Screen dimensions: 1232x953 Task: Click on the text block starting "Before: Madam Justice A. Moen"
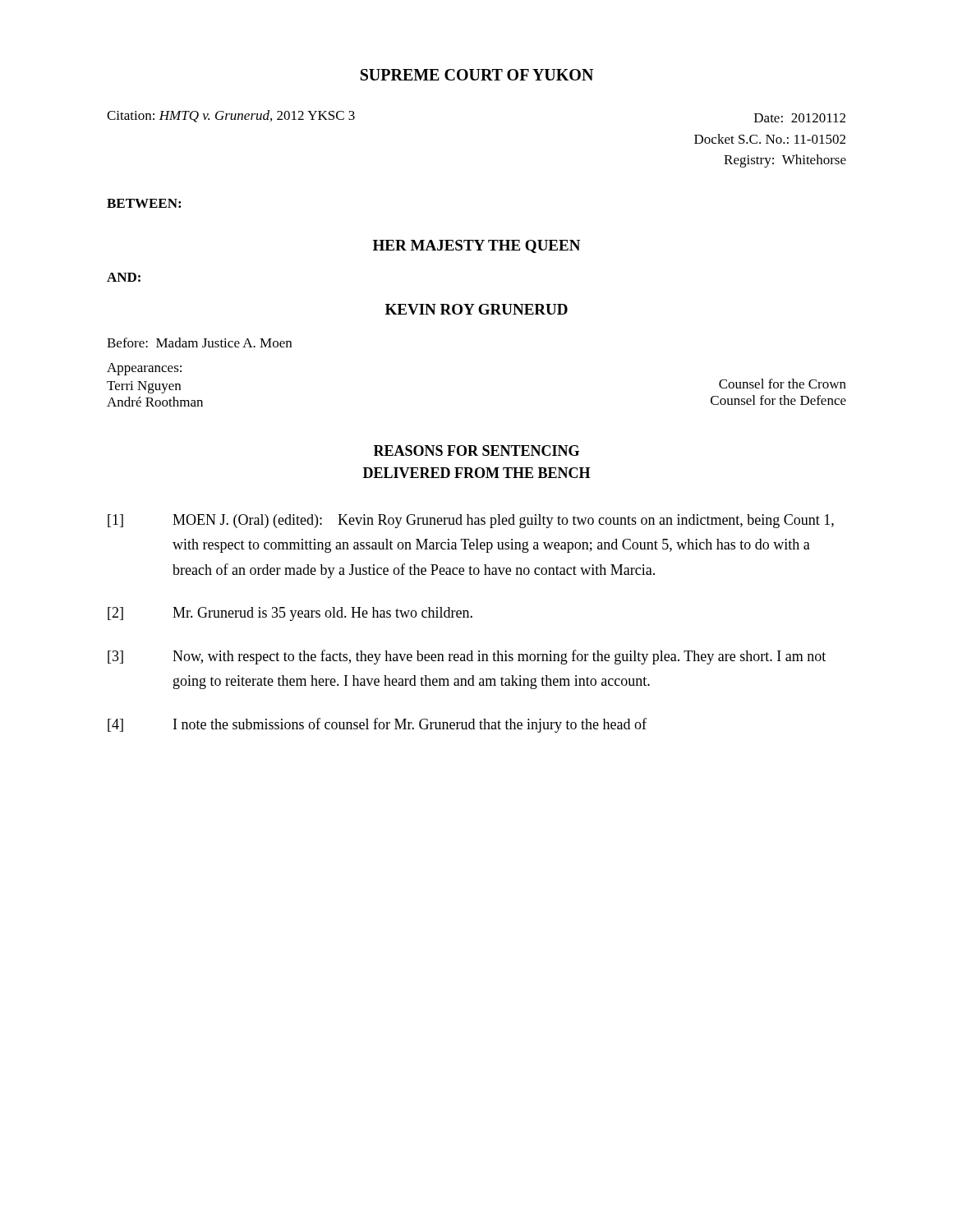click(x=200, y=342)
